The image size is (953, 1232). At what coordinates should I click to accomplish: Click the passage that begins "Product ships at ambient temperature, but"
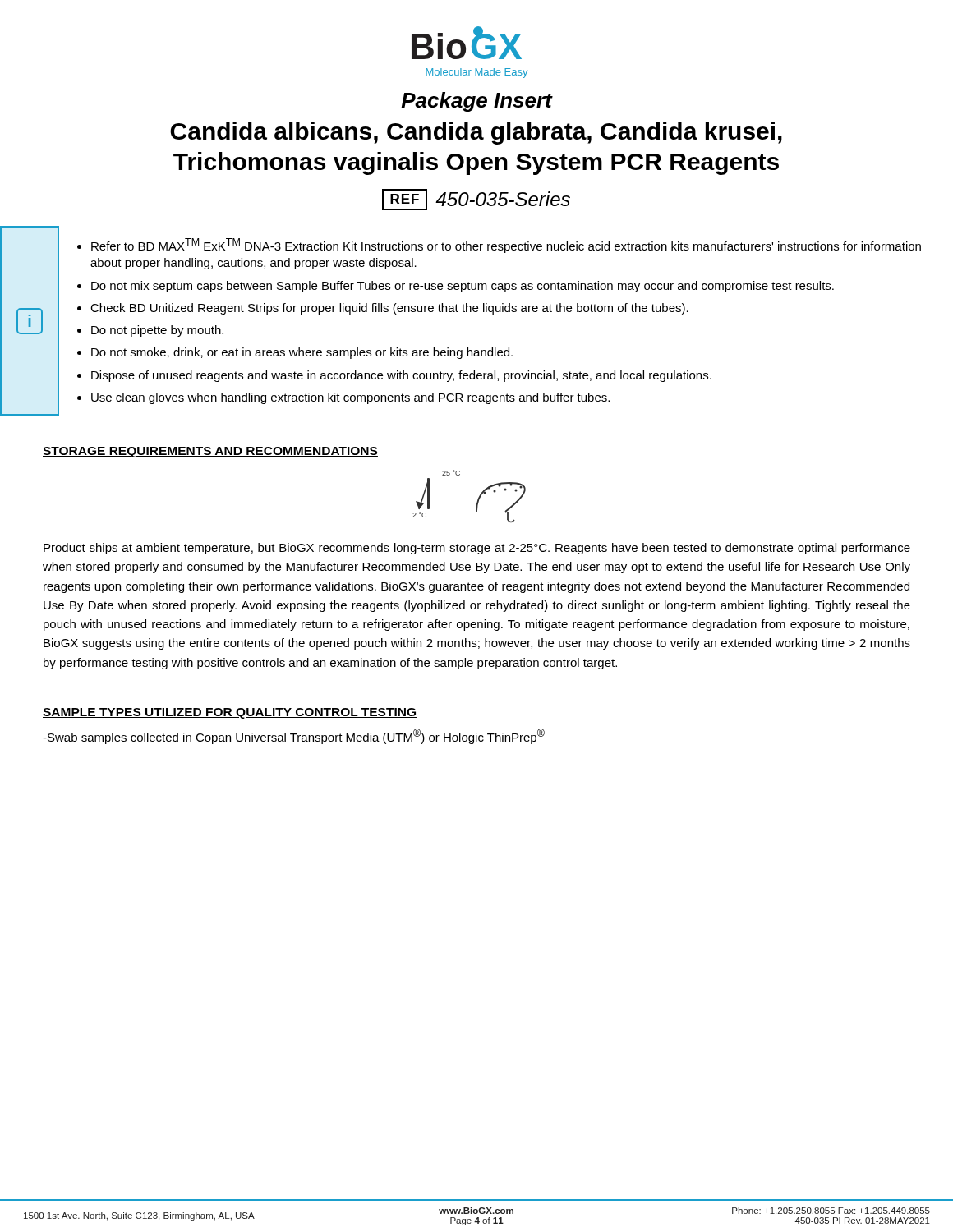click(476, 605)
